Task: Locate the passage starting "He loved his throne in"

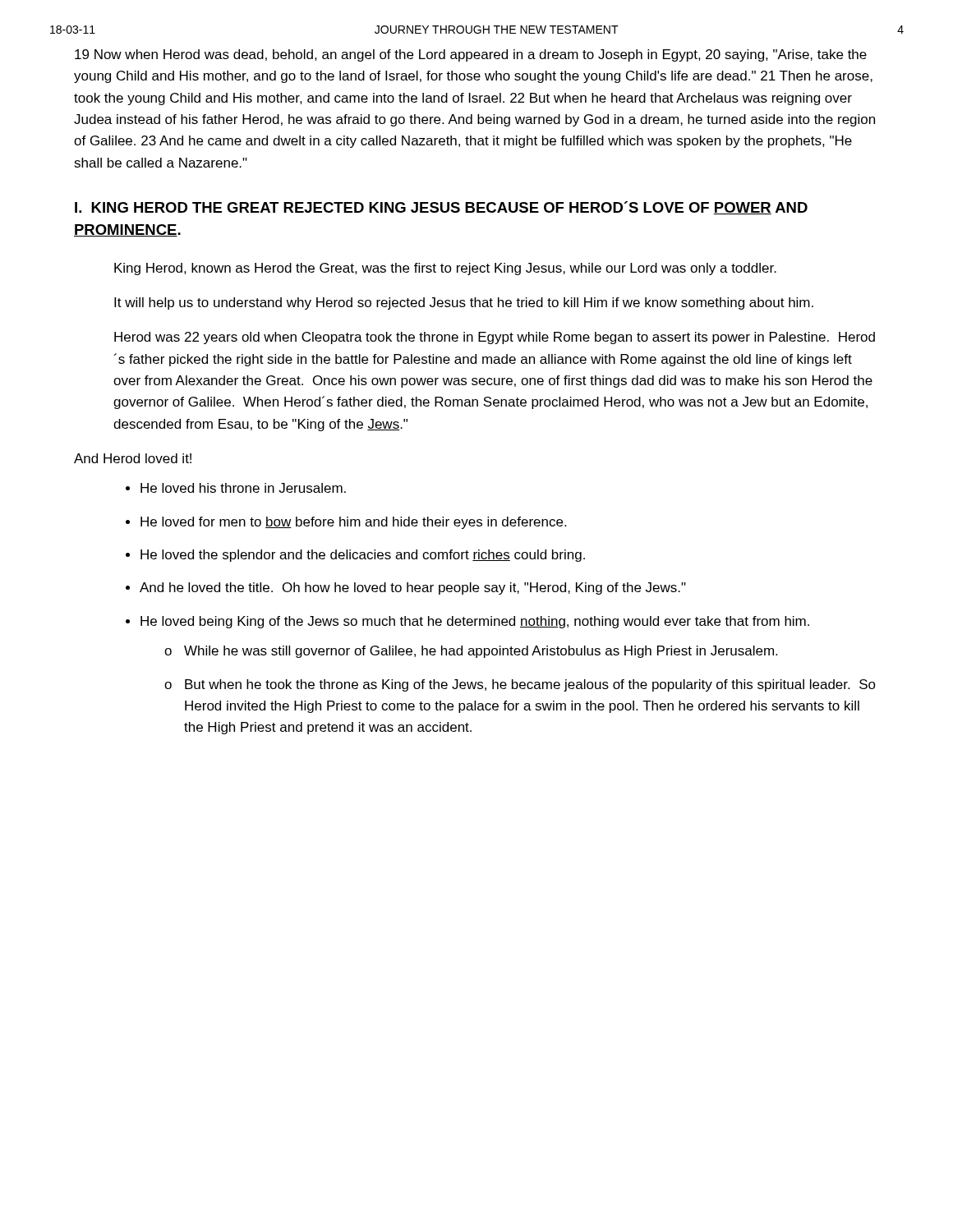Action: [x=243, y=489]
